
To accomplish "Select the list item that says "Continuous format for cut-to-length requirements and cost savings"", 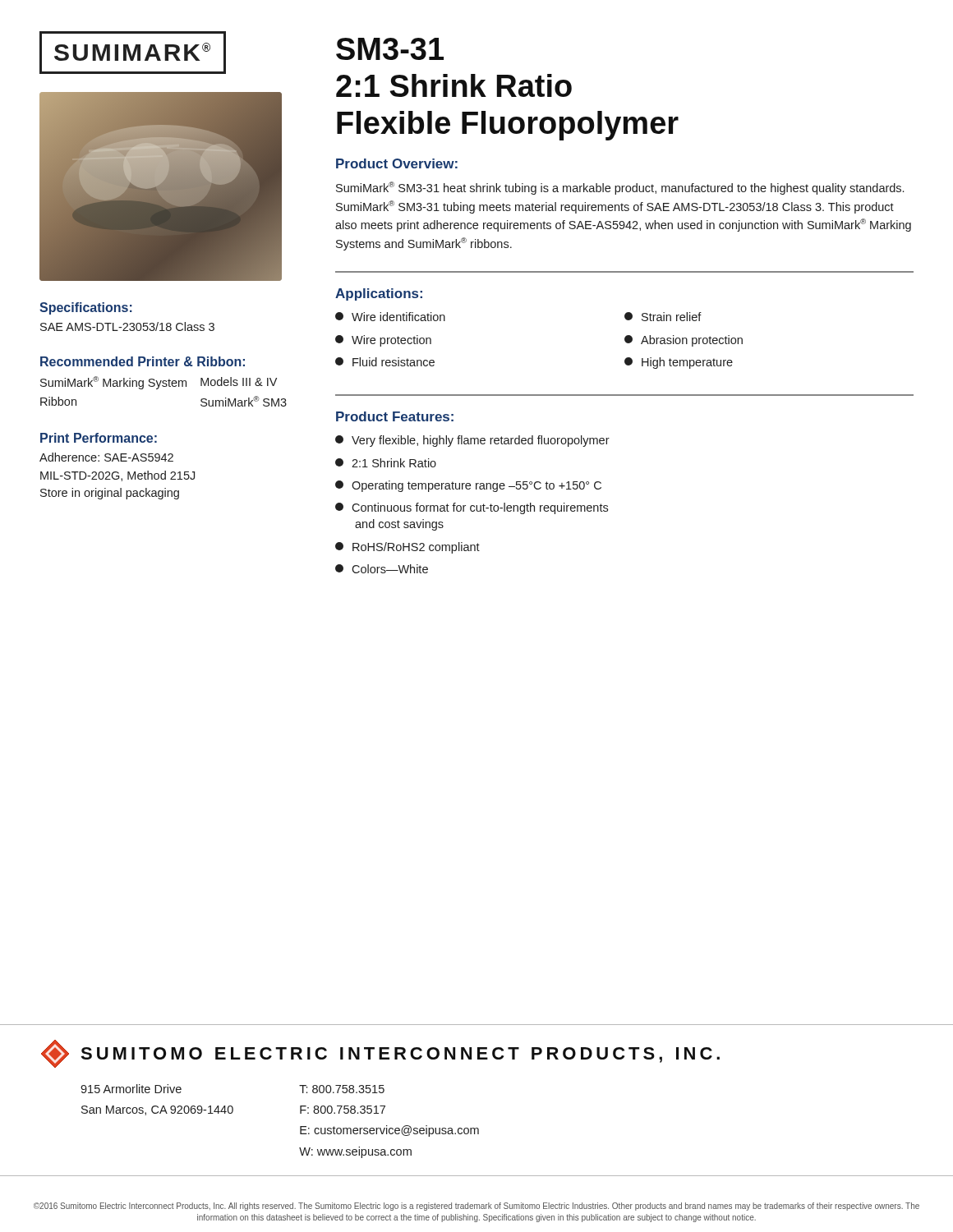I will coord(472,516).
